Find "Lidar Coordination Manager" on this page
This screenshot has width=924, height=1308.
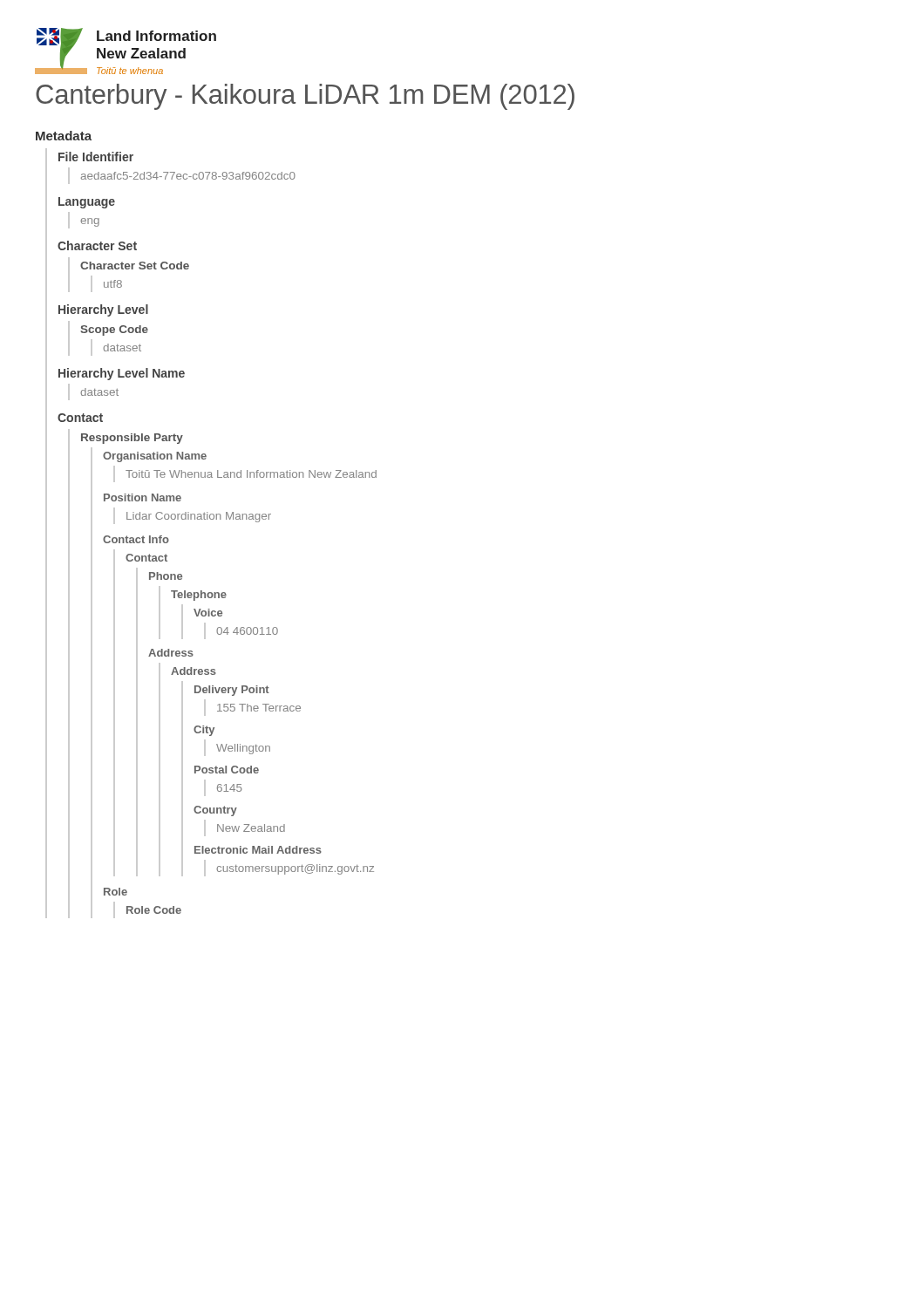point(199,517)
